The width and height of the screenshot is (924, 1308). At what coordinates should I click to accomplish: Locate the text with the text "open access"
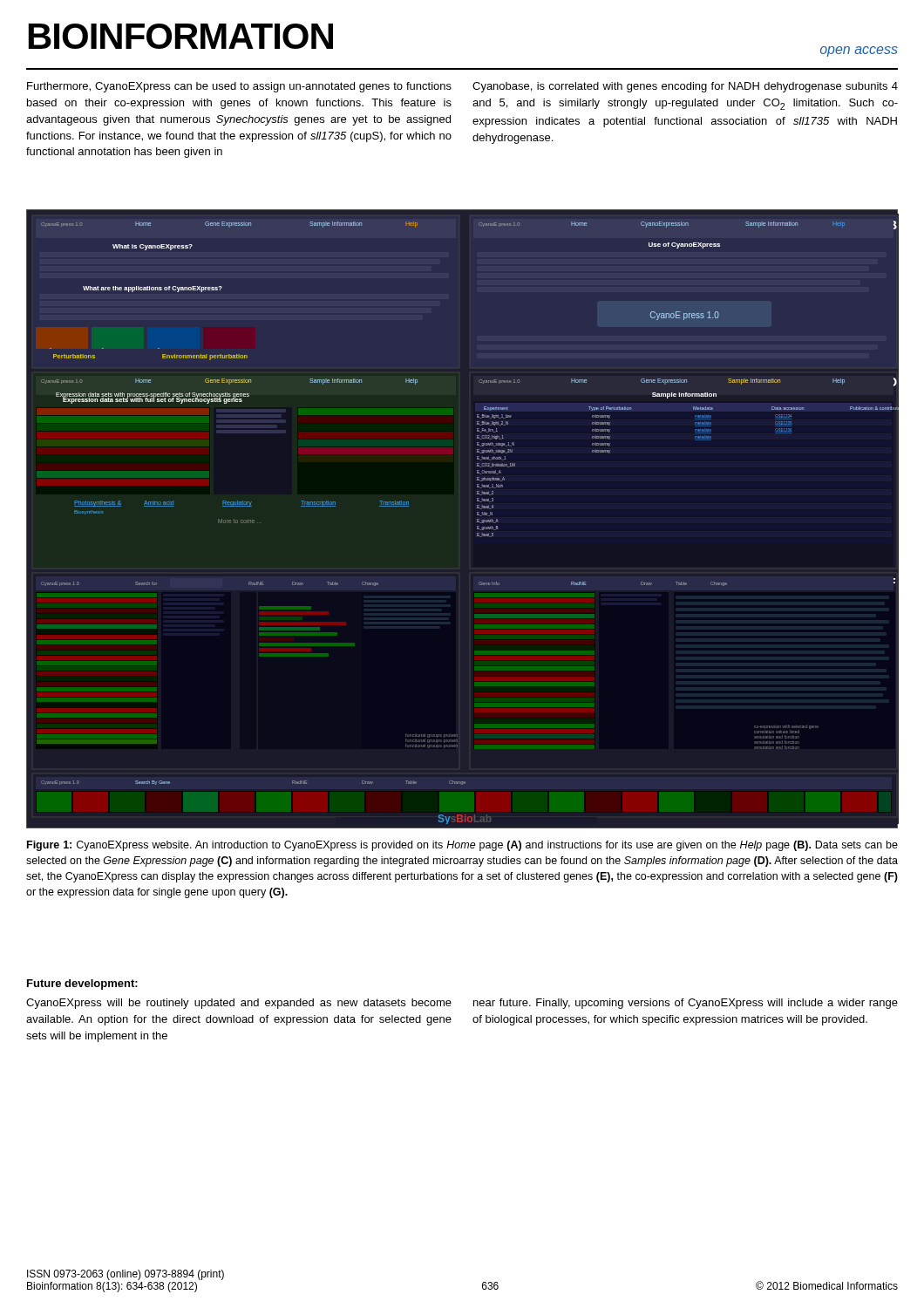pos(859,50)
